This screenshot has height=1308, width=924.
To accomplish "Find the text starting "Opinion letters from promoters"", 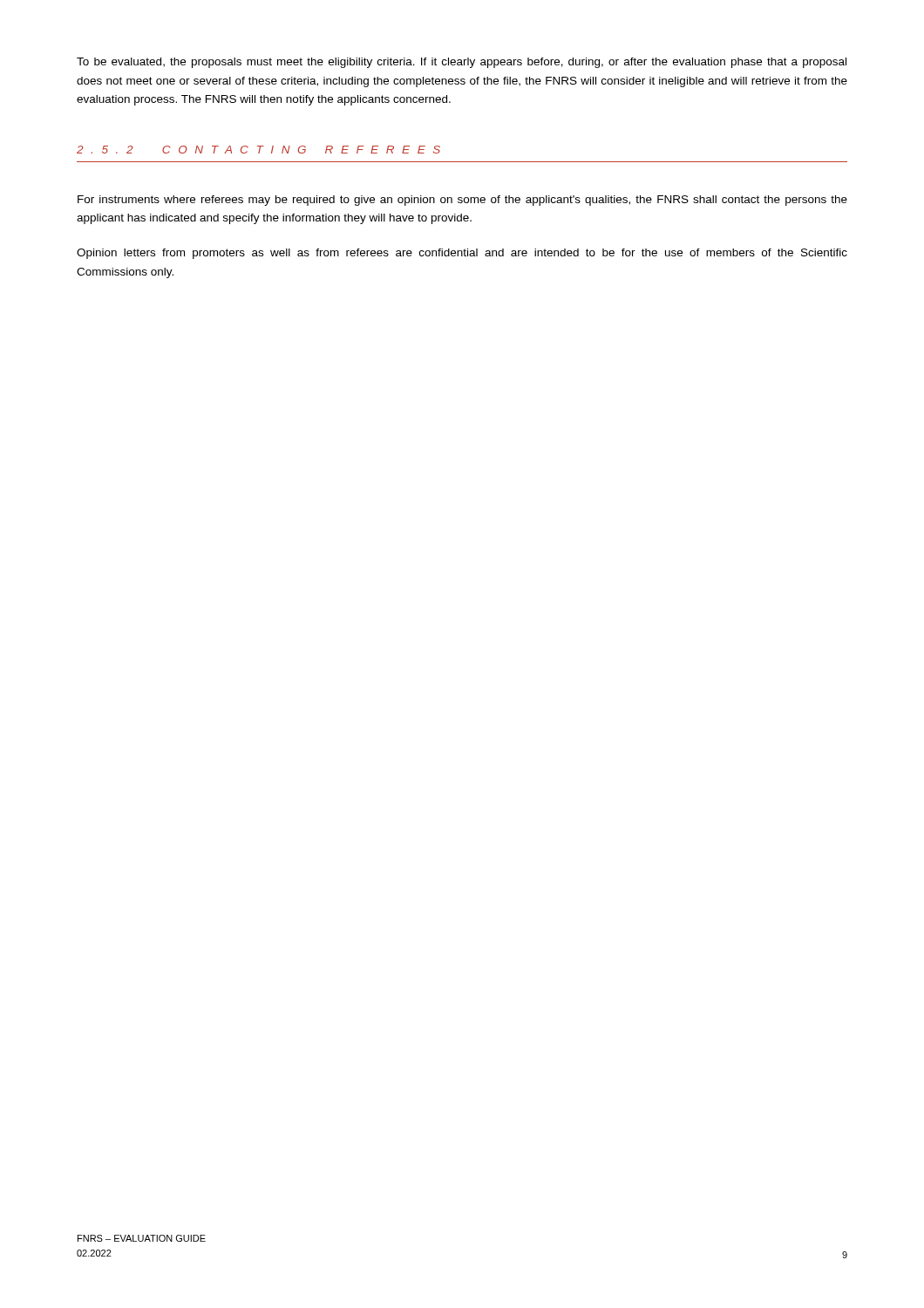I will tap(462, 262).
